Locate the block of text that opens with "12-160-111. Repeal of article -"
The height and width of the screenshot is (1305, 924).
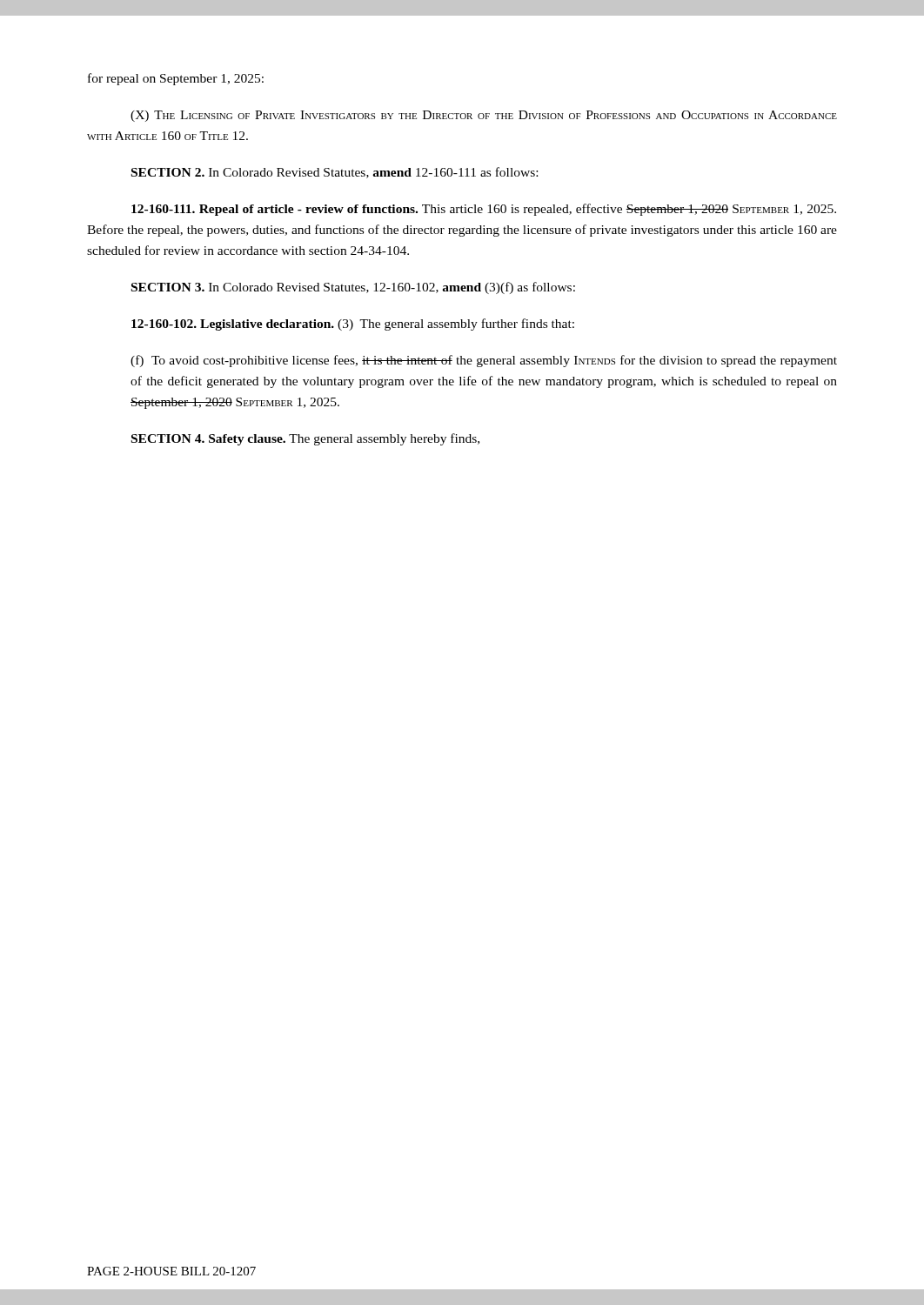pos(462,229)
